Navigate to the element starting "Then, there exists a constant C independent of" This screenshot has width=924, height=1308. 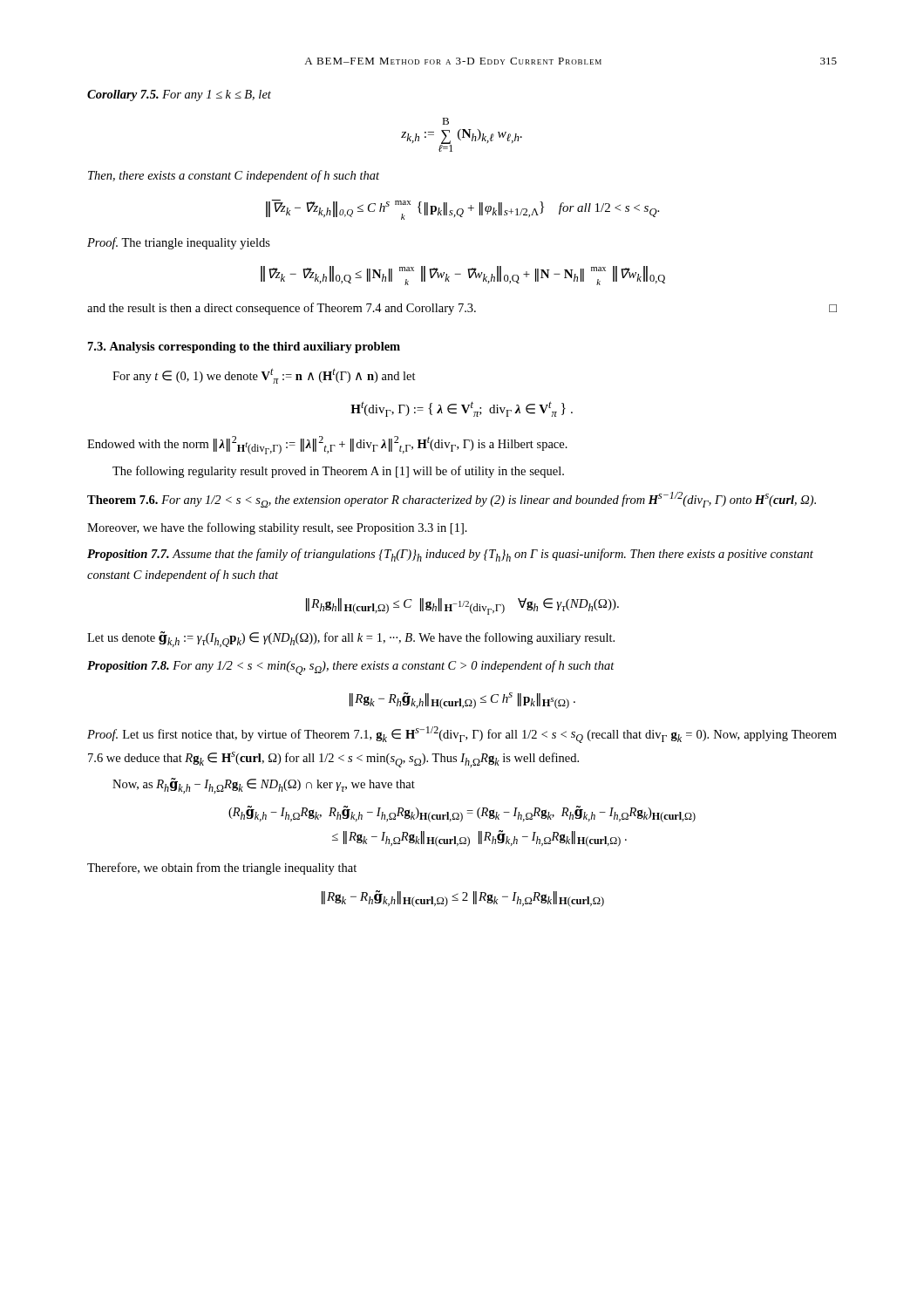233,176
